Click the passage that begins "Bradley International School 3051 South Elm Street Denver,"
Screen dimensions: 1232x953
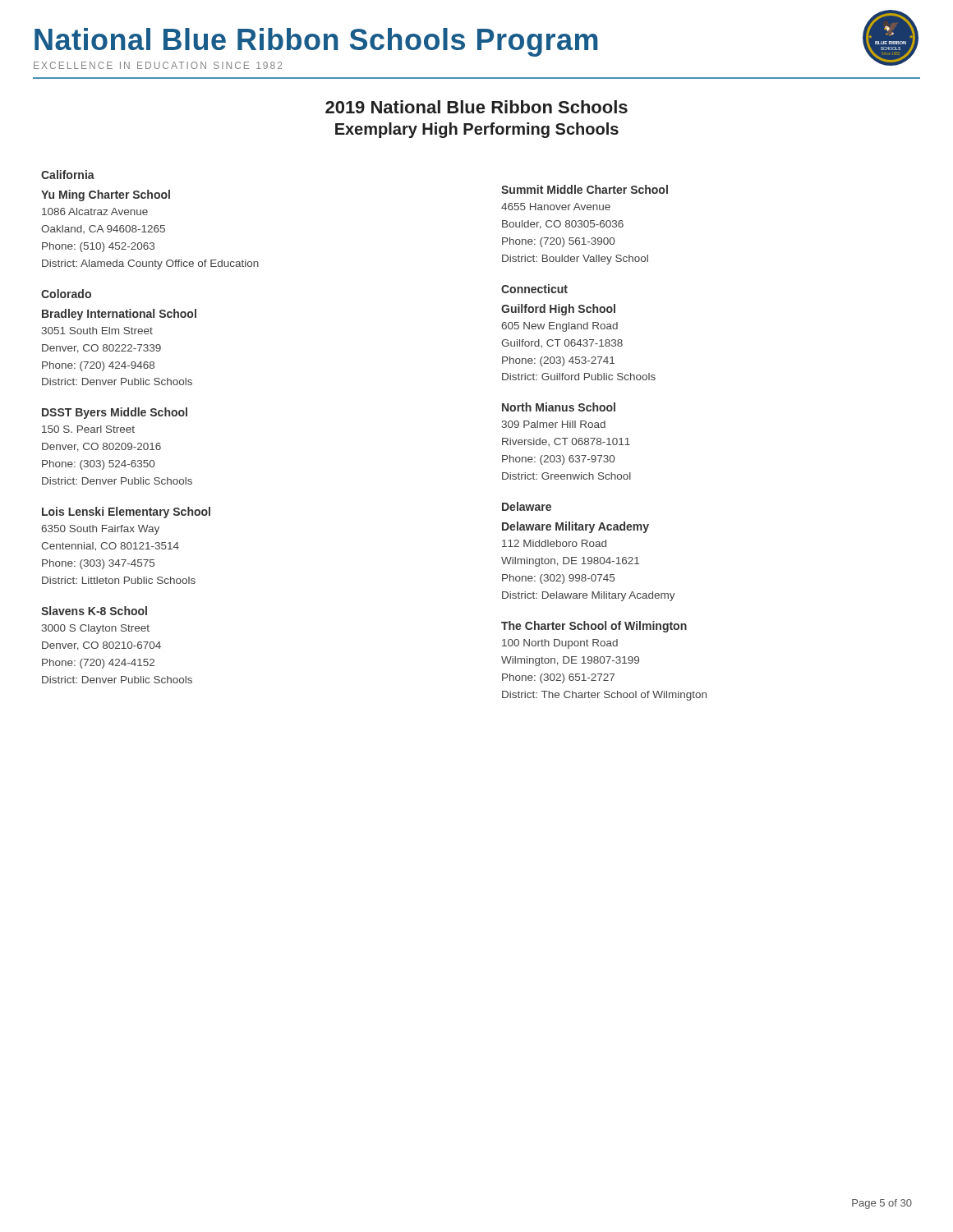click(x=119, y=315)
